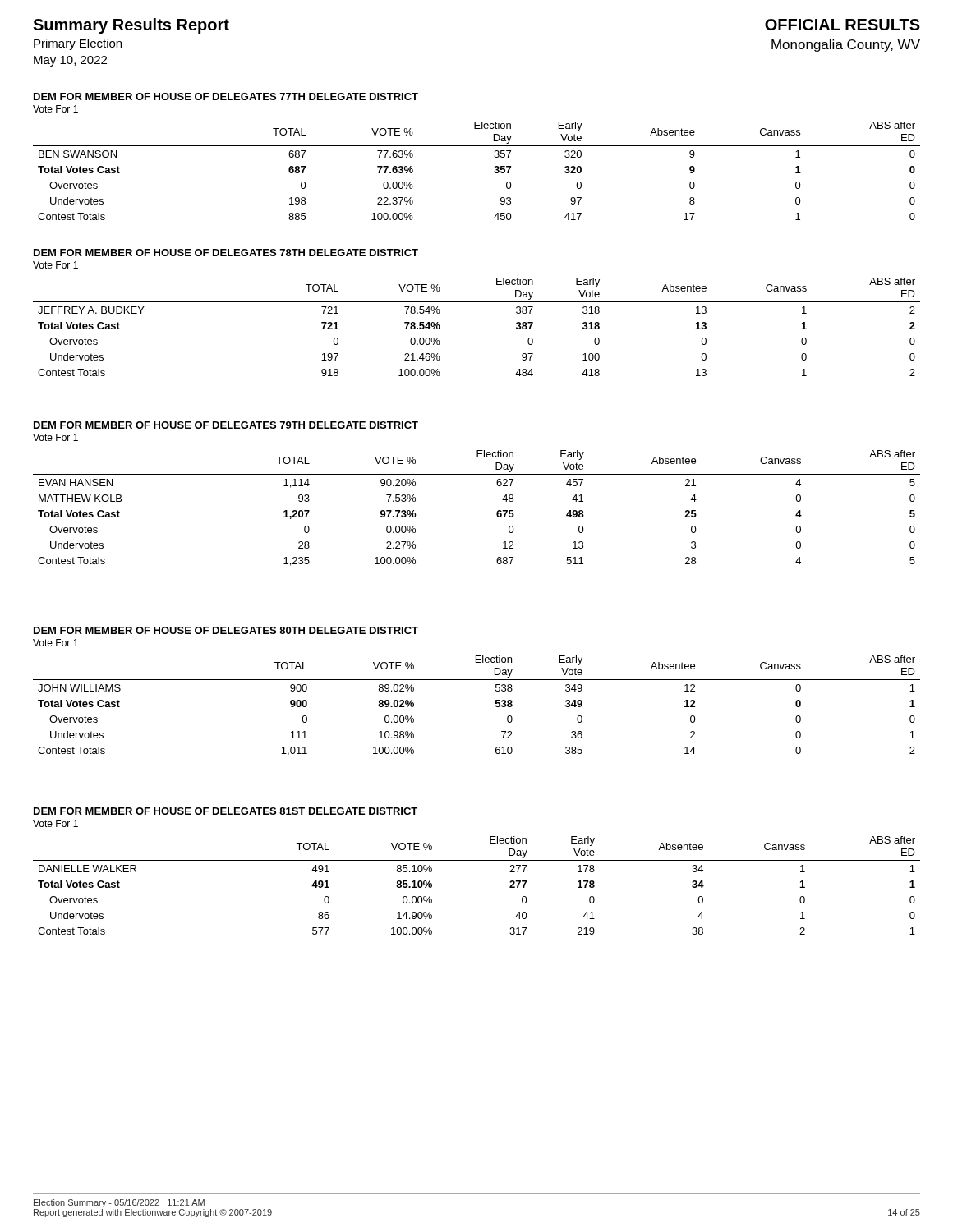
Task: Where is the section header that starts "DEM FOR MEMBER OF HOUSE OF DELEGATES 79TH"?
Action: click(226, 425)
